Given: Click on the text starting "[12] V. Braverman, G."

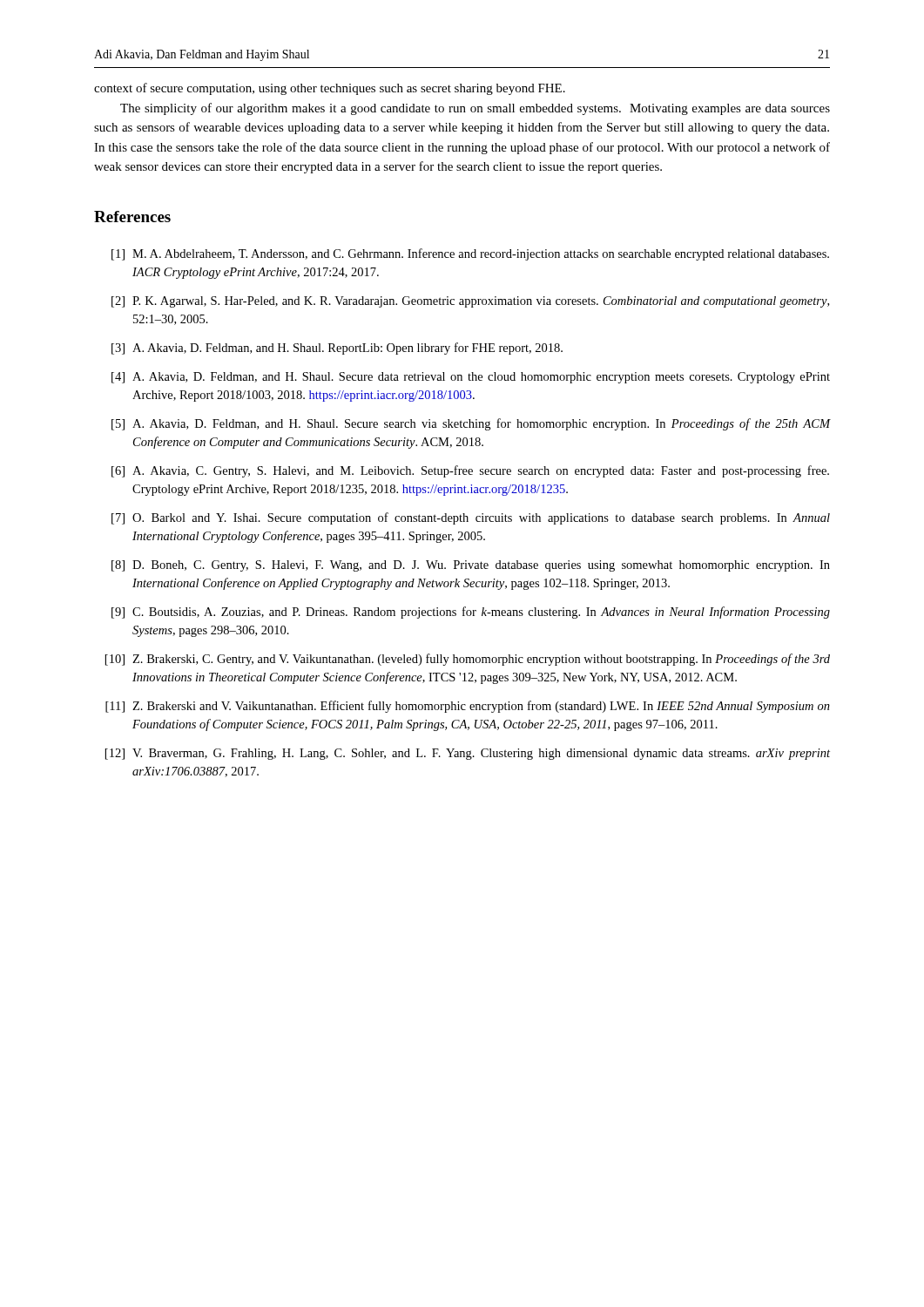Looking at the screenshot, I should [x=462, y=763].
